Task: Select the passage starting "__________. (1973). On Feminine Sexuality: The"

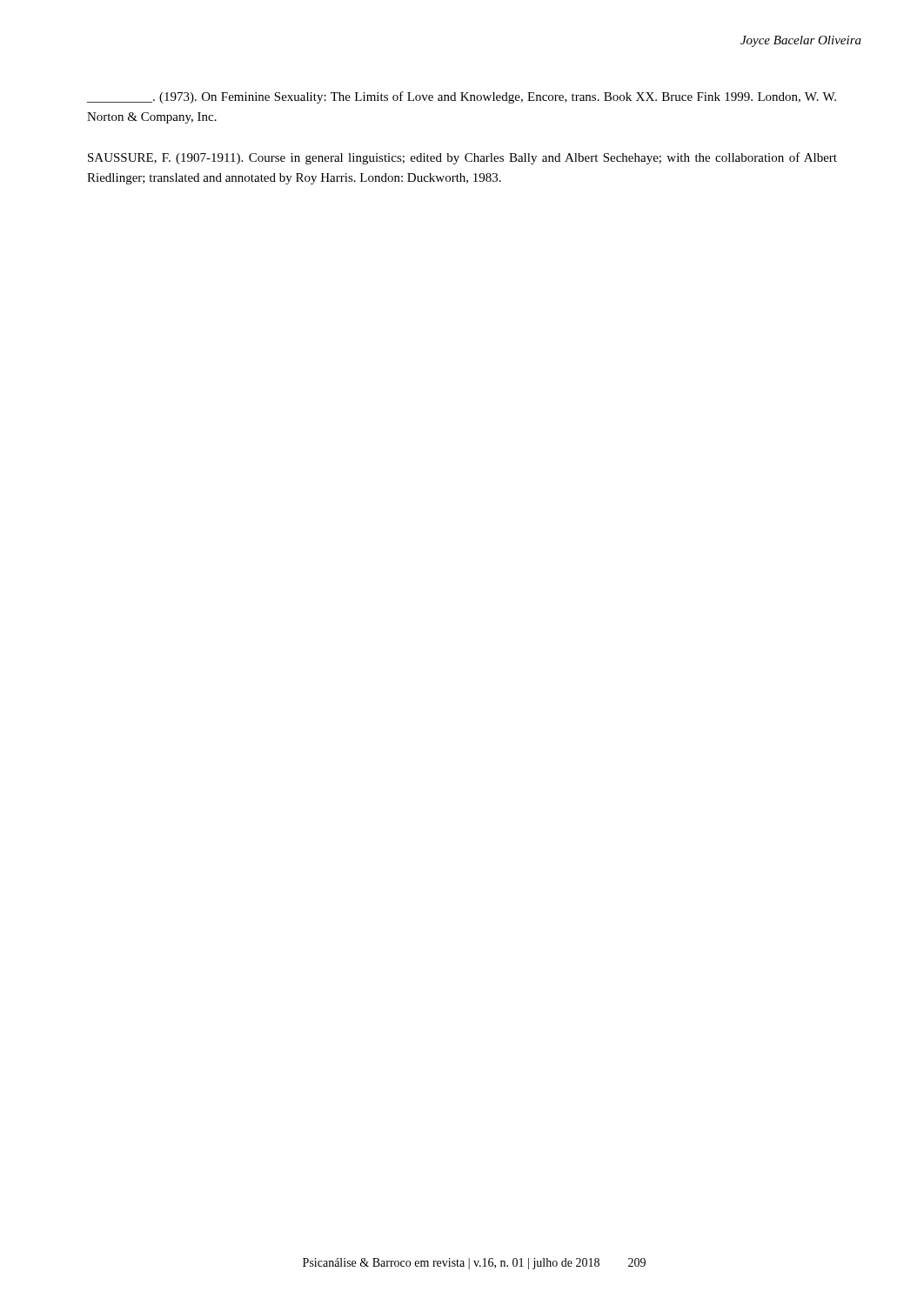Action: click(x=462, y=106)
